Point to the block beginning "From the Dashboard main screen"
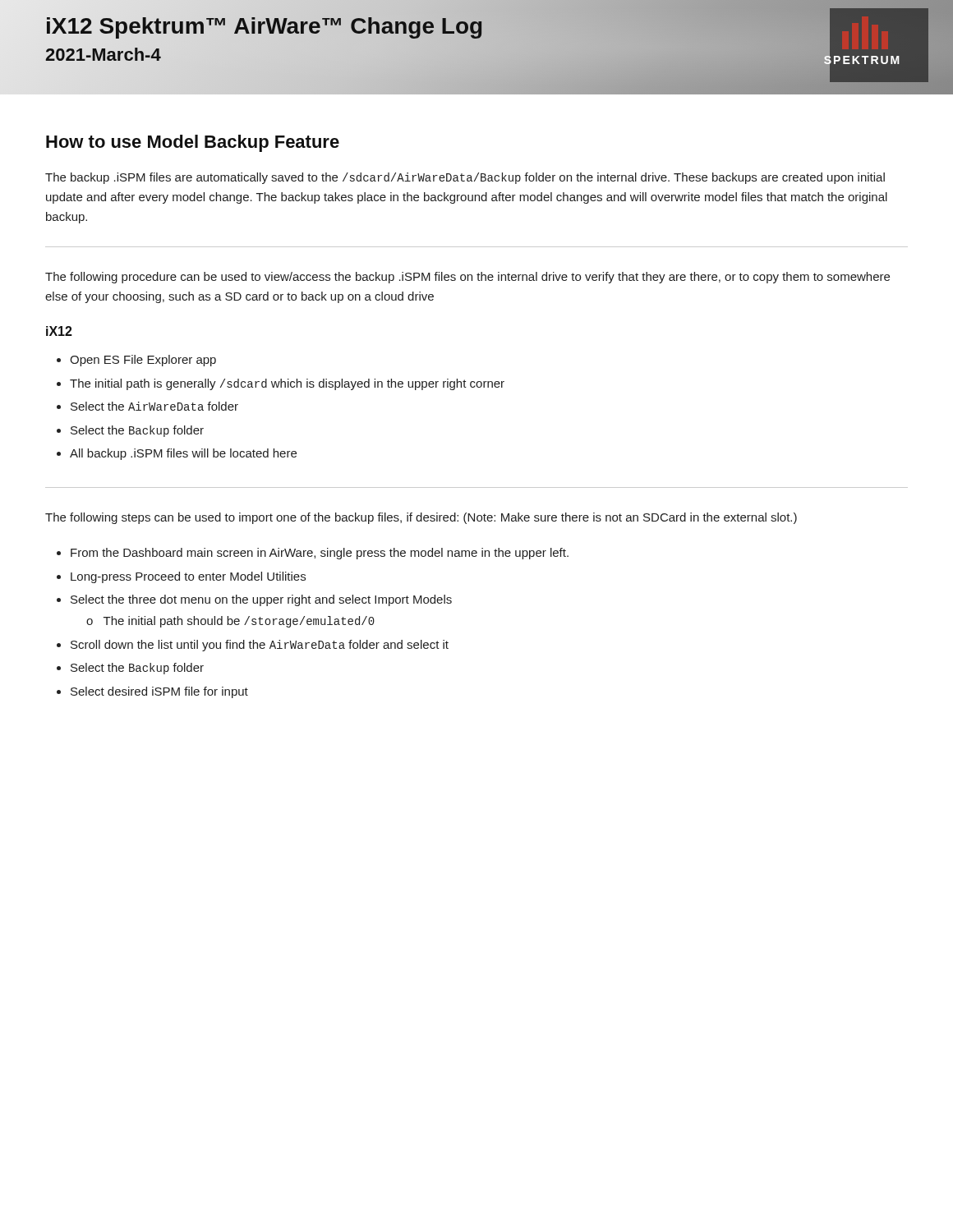The width and height of the screenshot is (953, 1232). pos(476,553)
